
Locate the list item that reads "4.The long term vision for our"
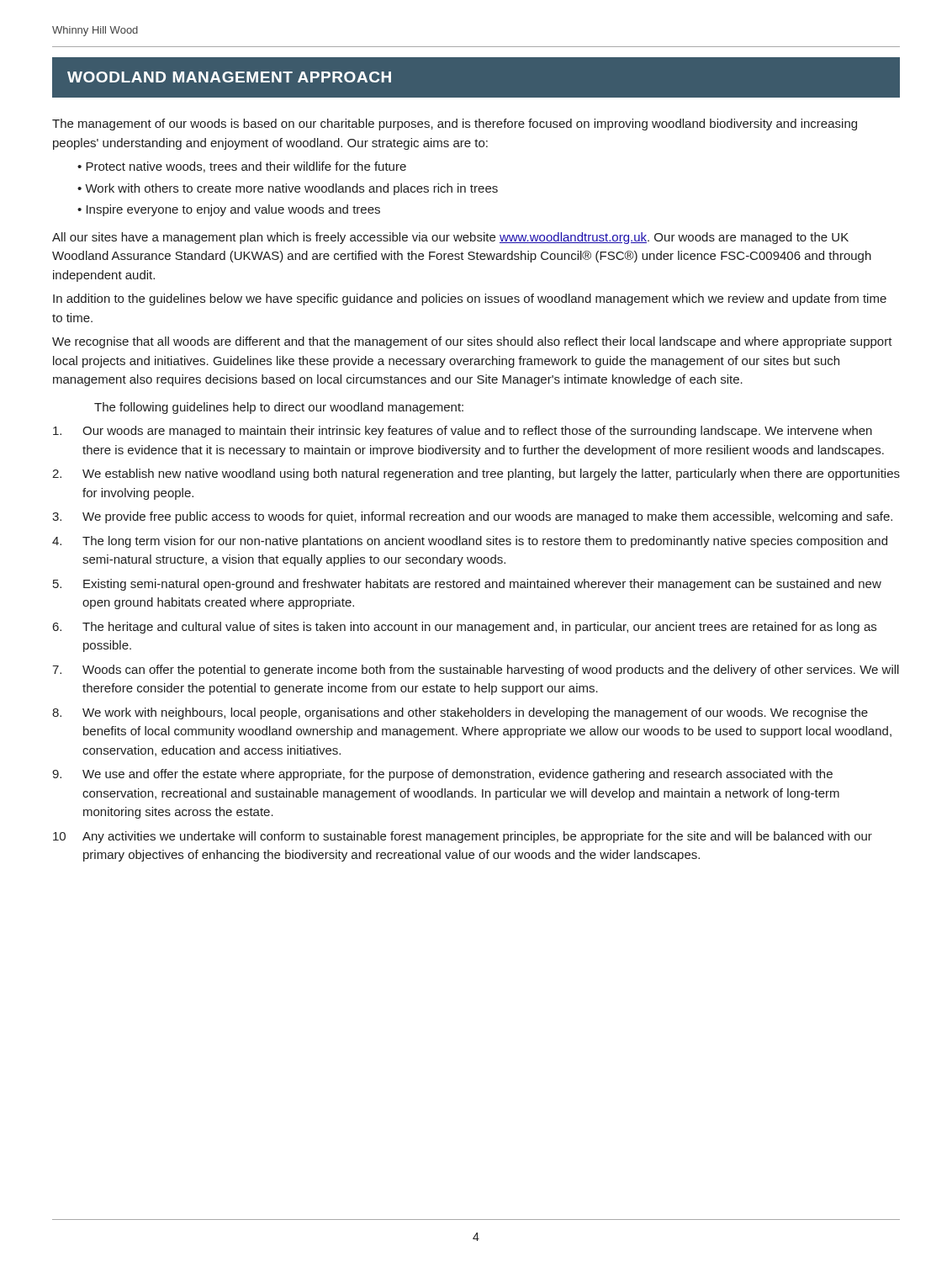pos(476,550)
